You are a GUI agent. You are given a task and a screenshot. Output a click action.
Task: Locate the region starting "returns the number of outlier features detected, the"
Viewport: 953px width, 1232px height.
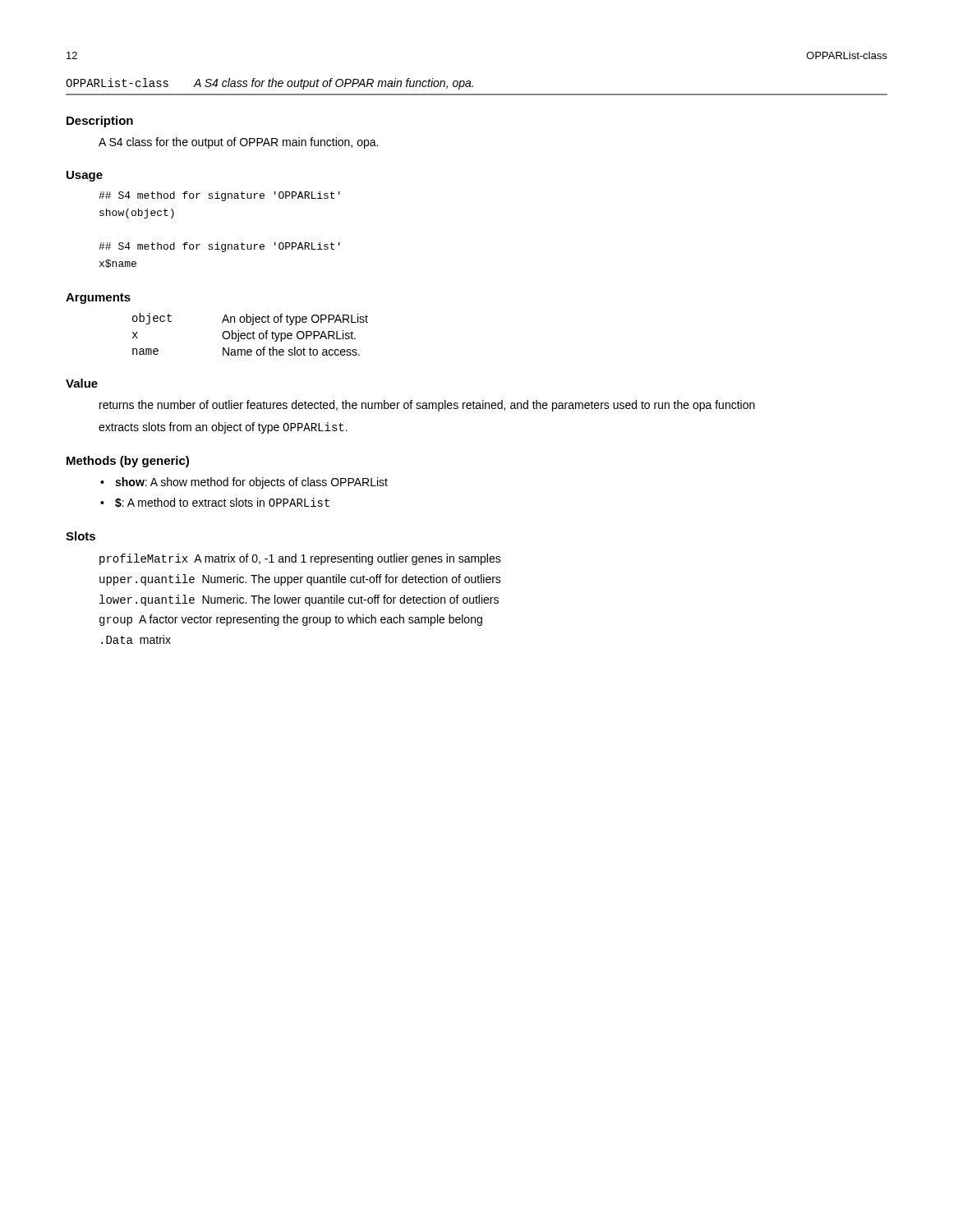click(x=427, y=405)
